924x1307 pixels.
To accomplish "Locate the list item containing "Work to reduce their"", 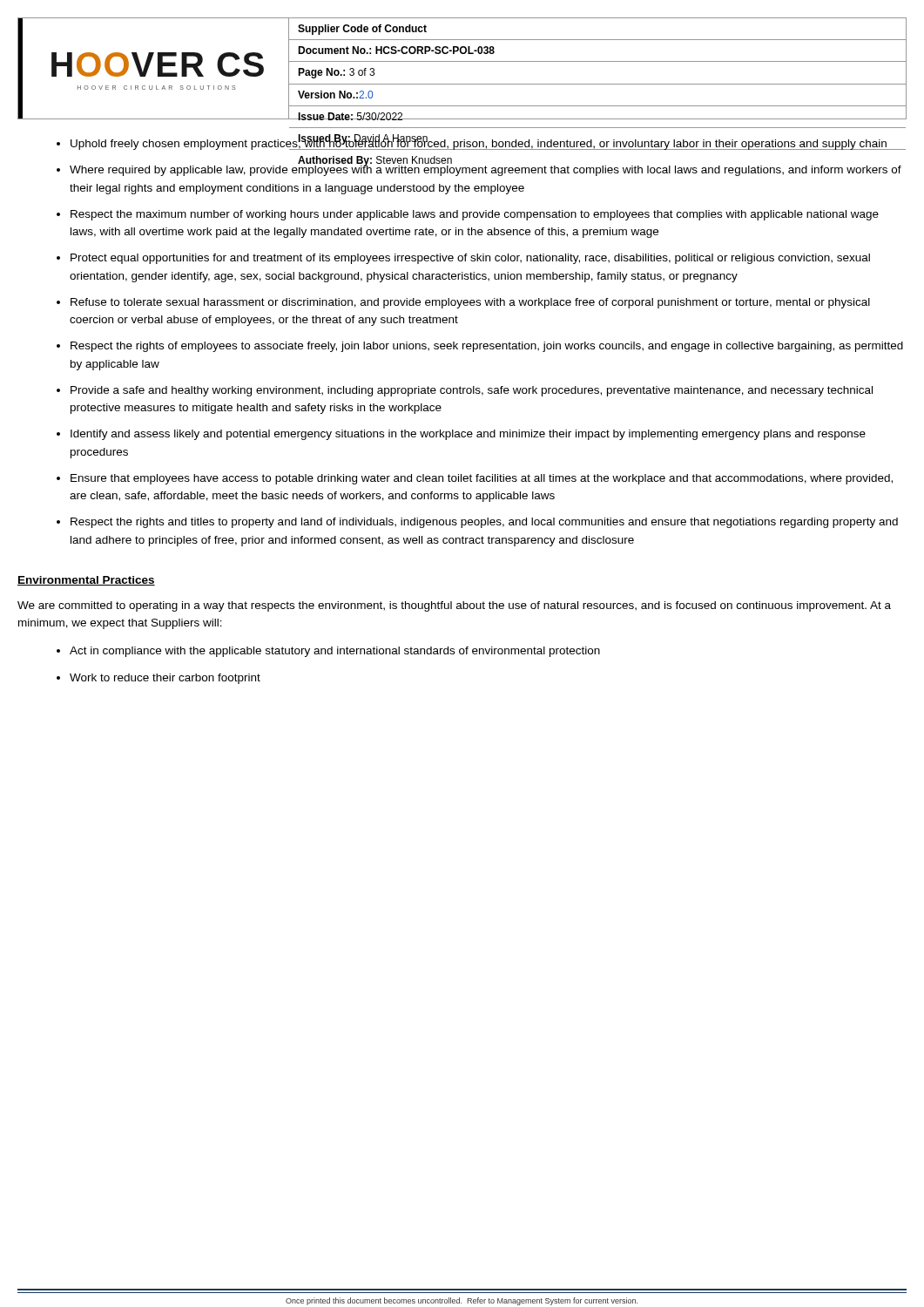I will point(165,677).
